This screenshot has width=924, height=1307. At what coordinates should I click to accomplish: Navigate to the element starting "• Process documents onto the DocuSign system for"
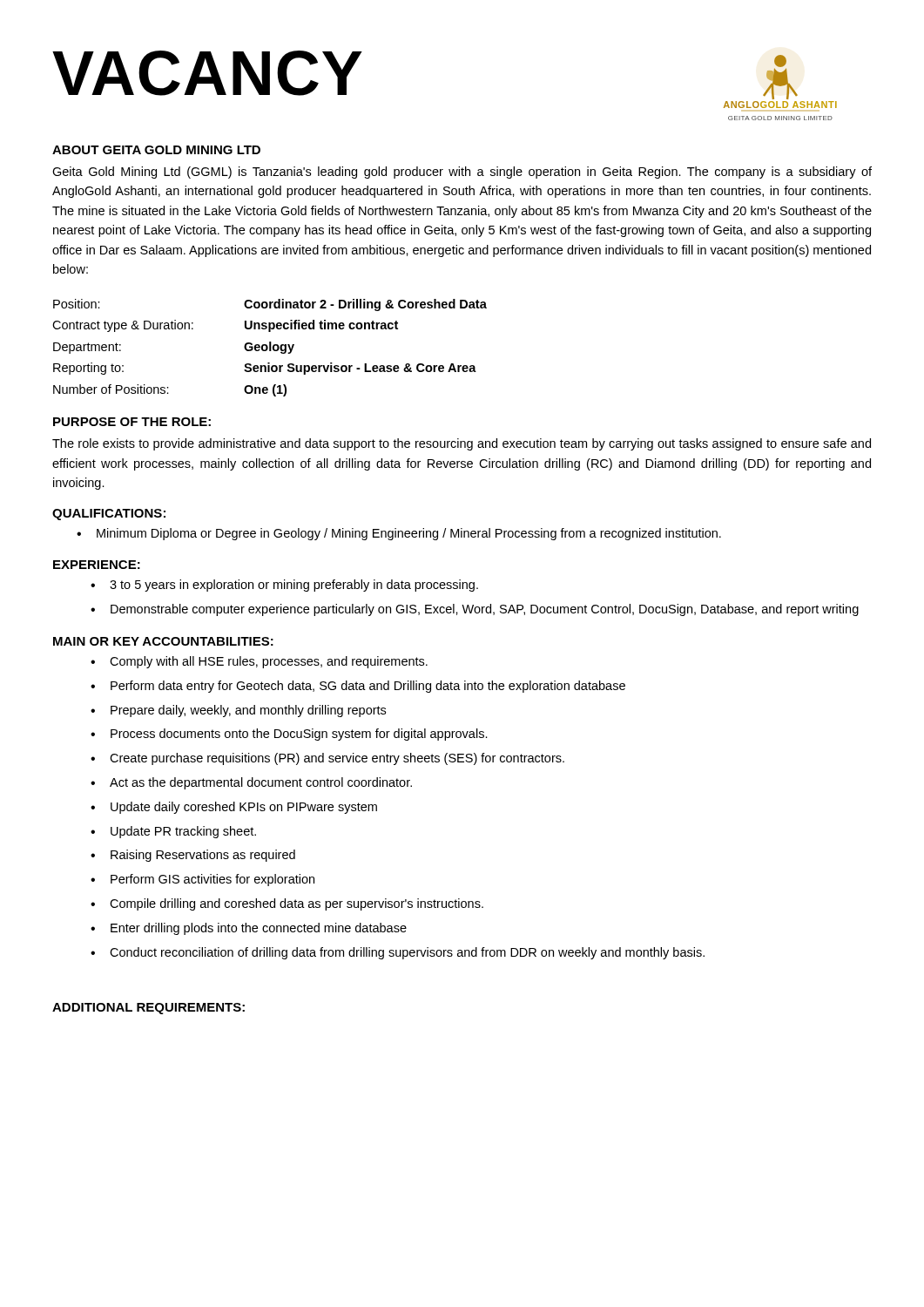[481, 735]
